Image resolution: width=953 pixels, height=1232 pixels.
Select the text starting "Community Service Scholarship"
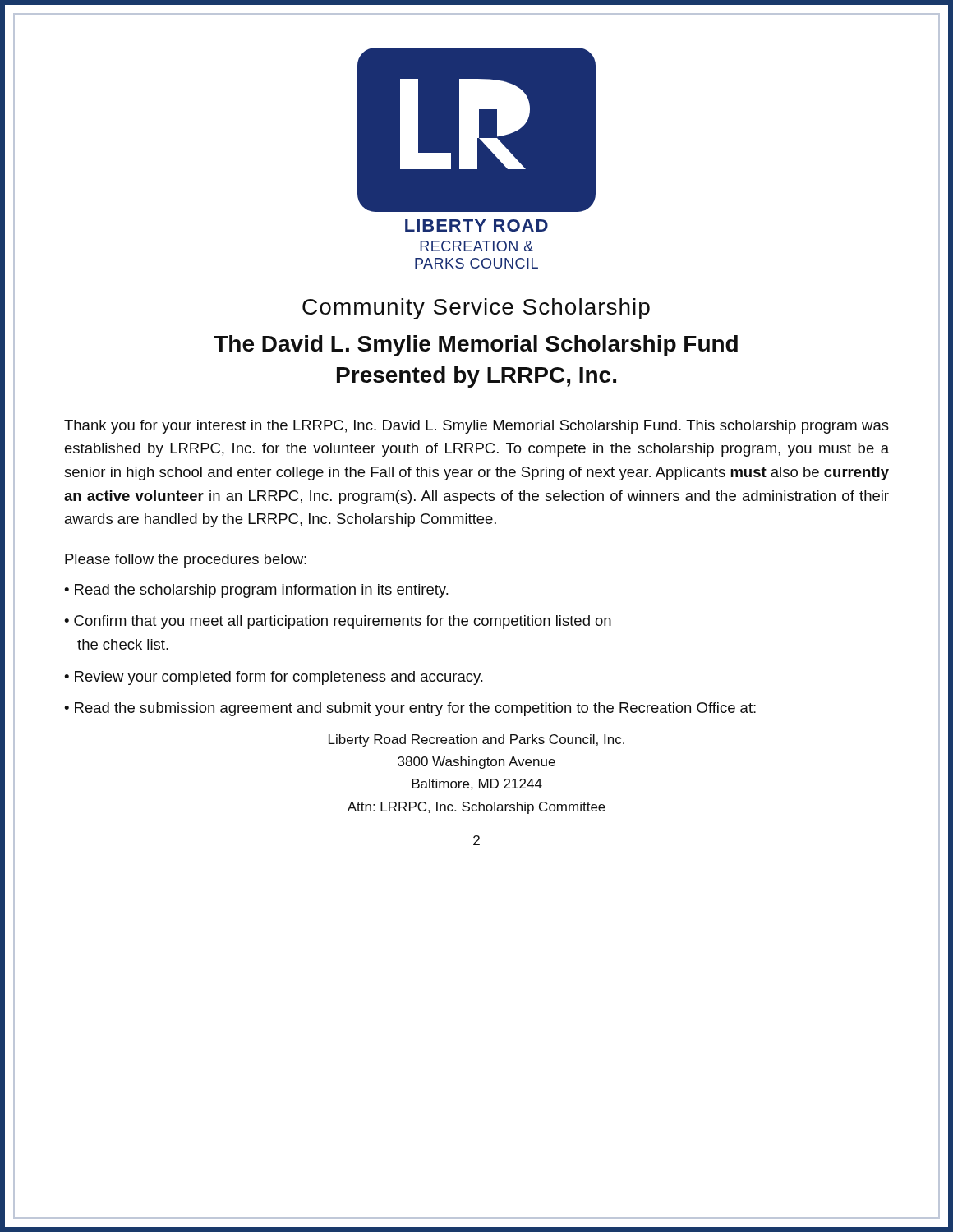[x=476, y=307]
